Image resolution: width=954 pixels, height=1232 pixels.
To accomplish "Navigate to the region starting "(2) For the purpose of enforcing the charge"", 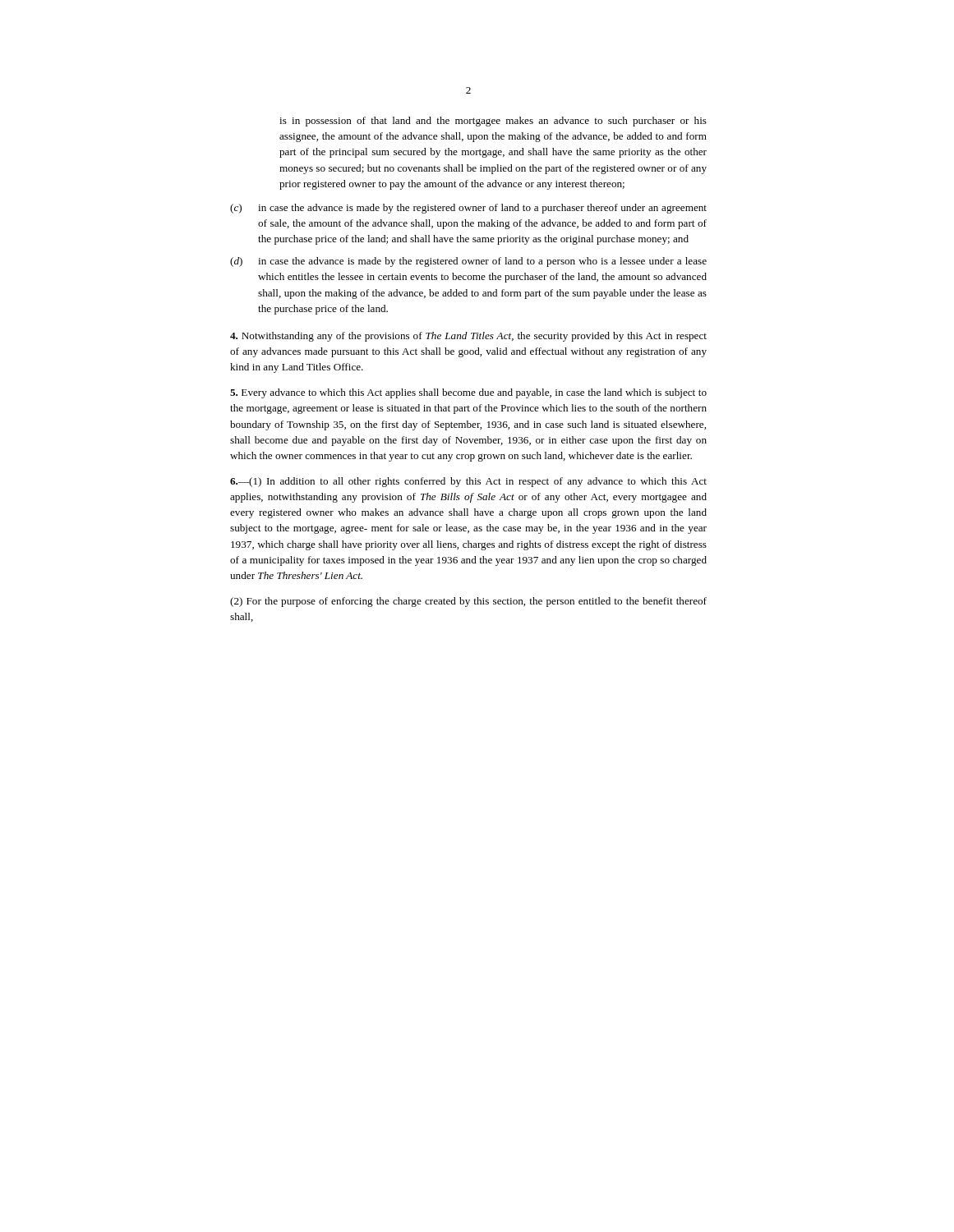I will click(468, 609).
